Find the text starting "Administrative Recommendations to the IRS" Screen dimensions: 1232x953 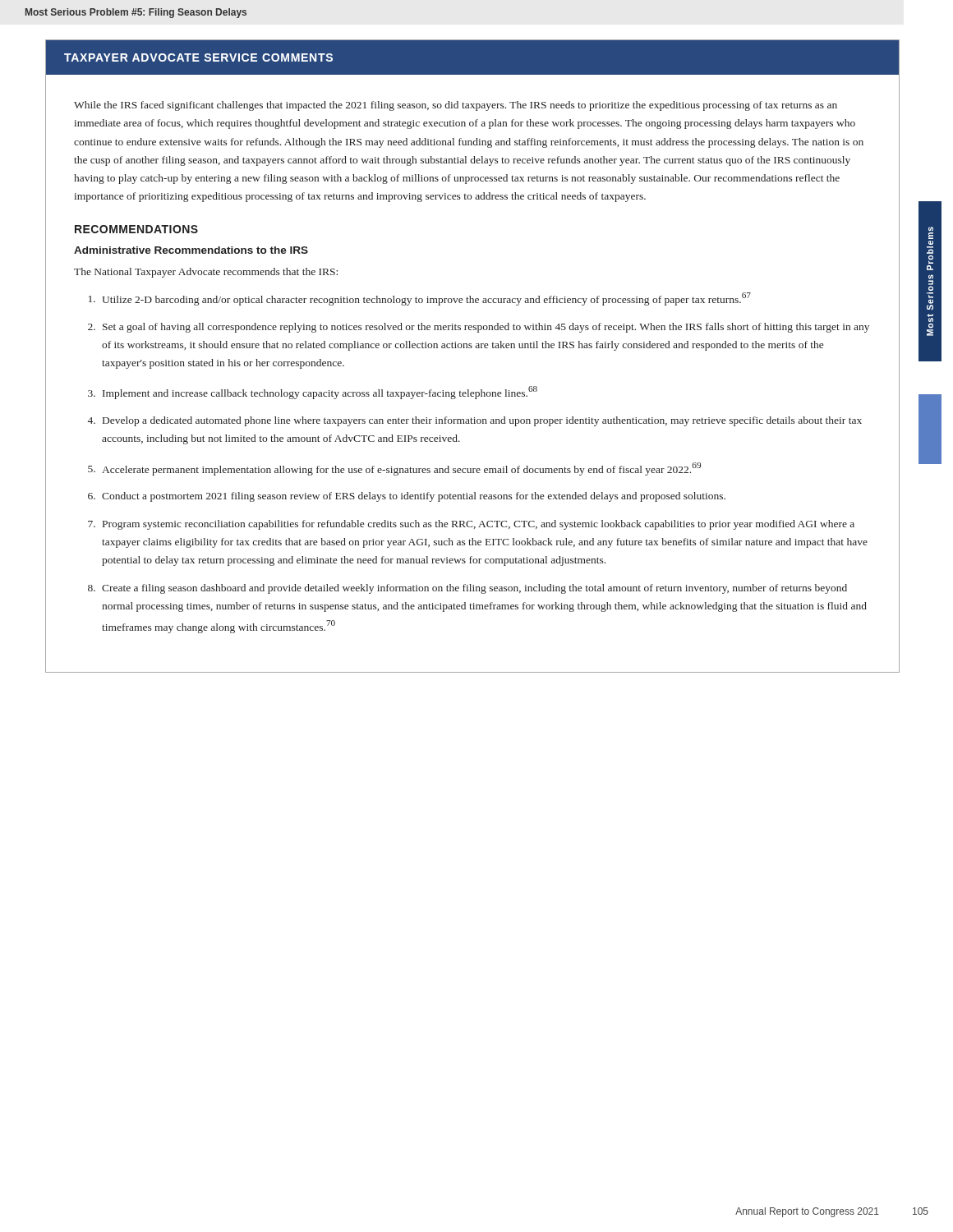191,250
